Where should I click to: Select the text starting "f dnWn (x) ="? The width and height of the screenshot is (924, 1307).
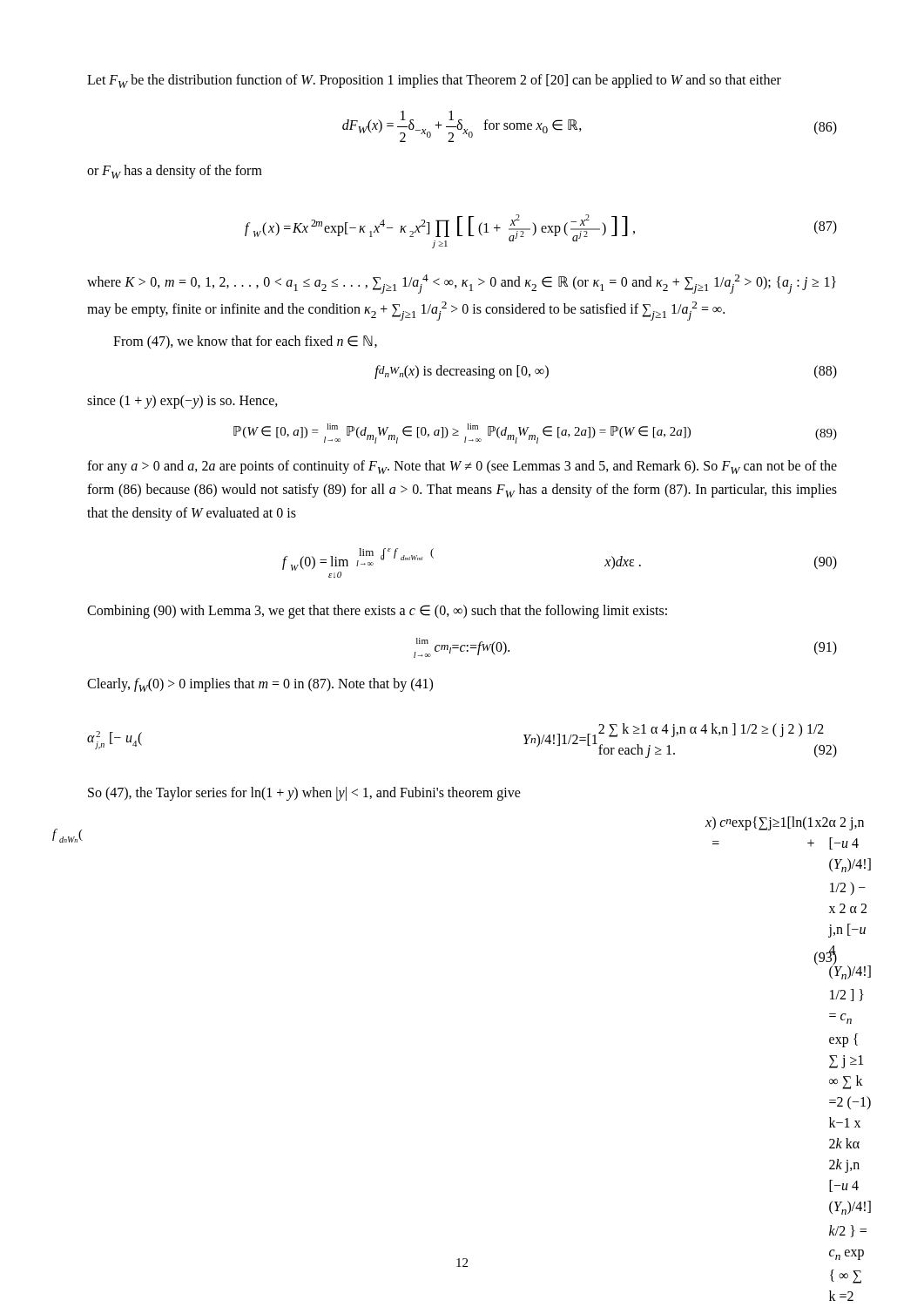pos(771,823)
